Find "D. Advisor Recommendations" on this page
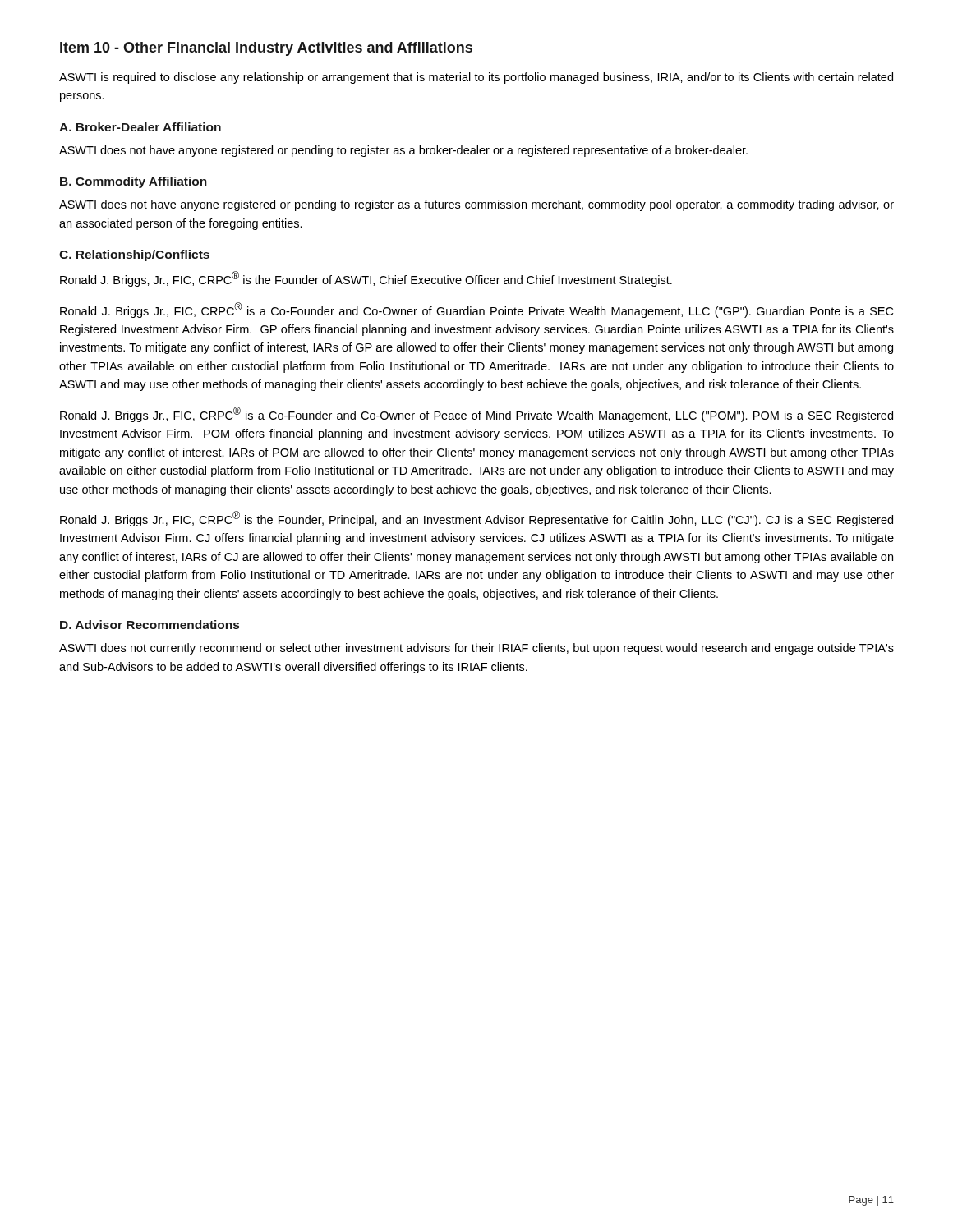 coord(150,625)
